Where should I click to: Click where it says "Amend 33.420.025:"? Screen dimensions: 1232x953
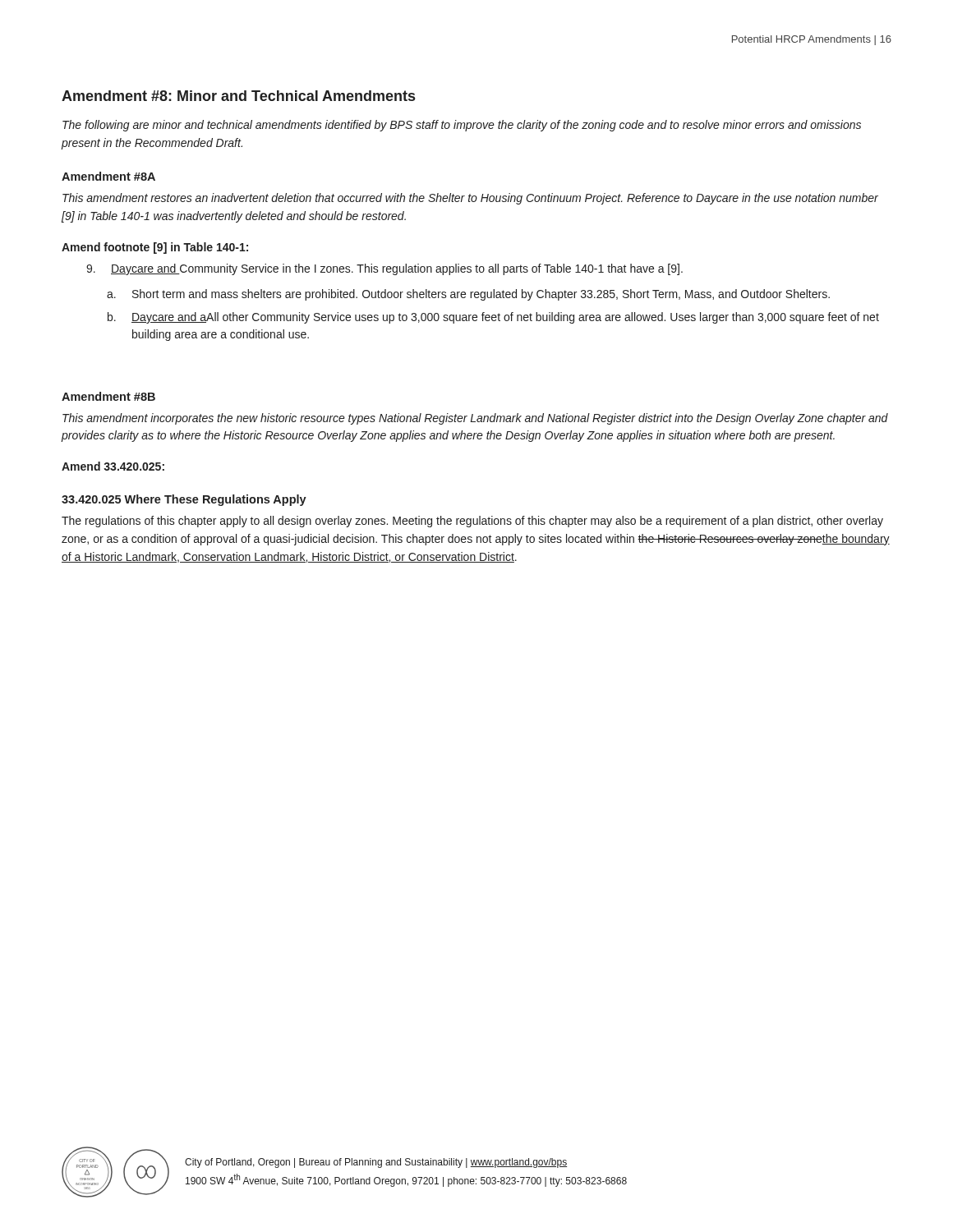click(113, 467)
